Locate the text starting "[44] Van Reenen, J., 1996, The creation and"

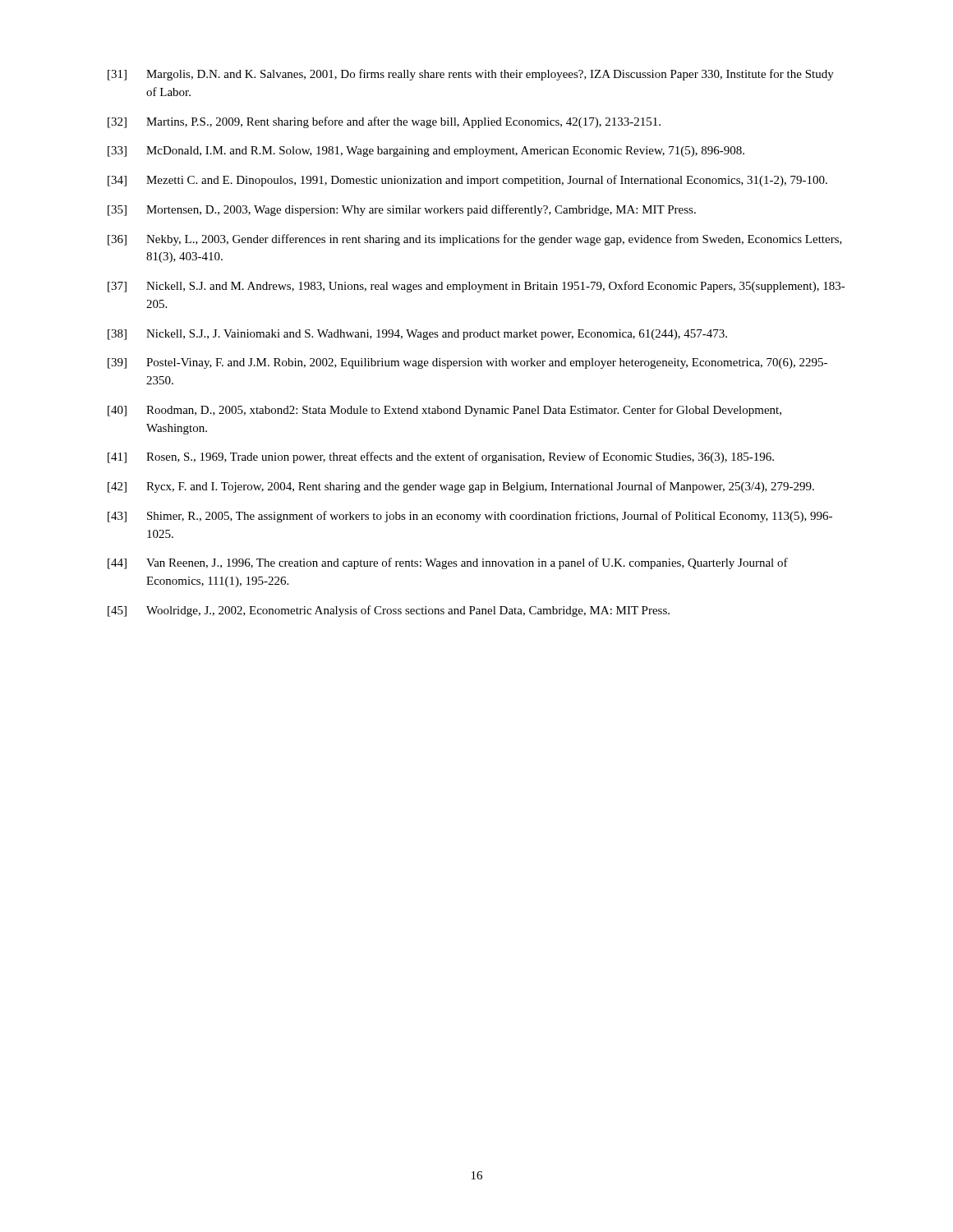click(x=476, y=573)
